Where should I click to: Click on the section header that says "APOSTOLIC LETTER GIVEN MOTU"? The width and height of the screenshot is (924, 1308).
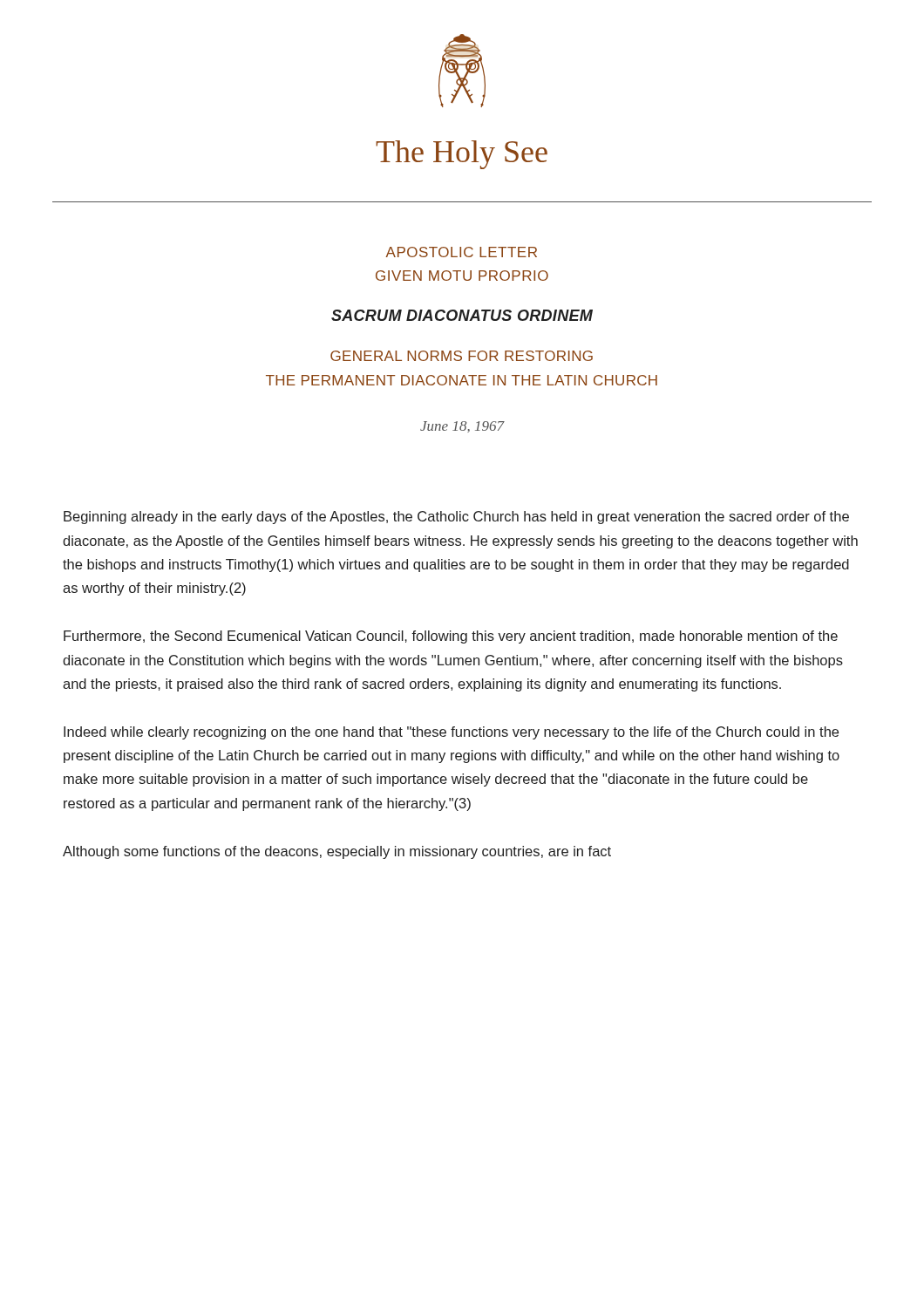pos(462,264)
